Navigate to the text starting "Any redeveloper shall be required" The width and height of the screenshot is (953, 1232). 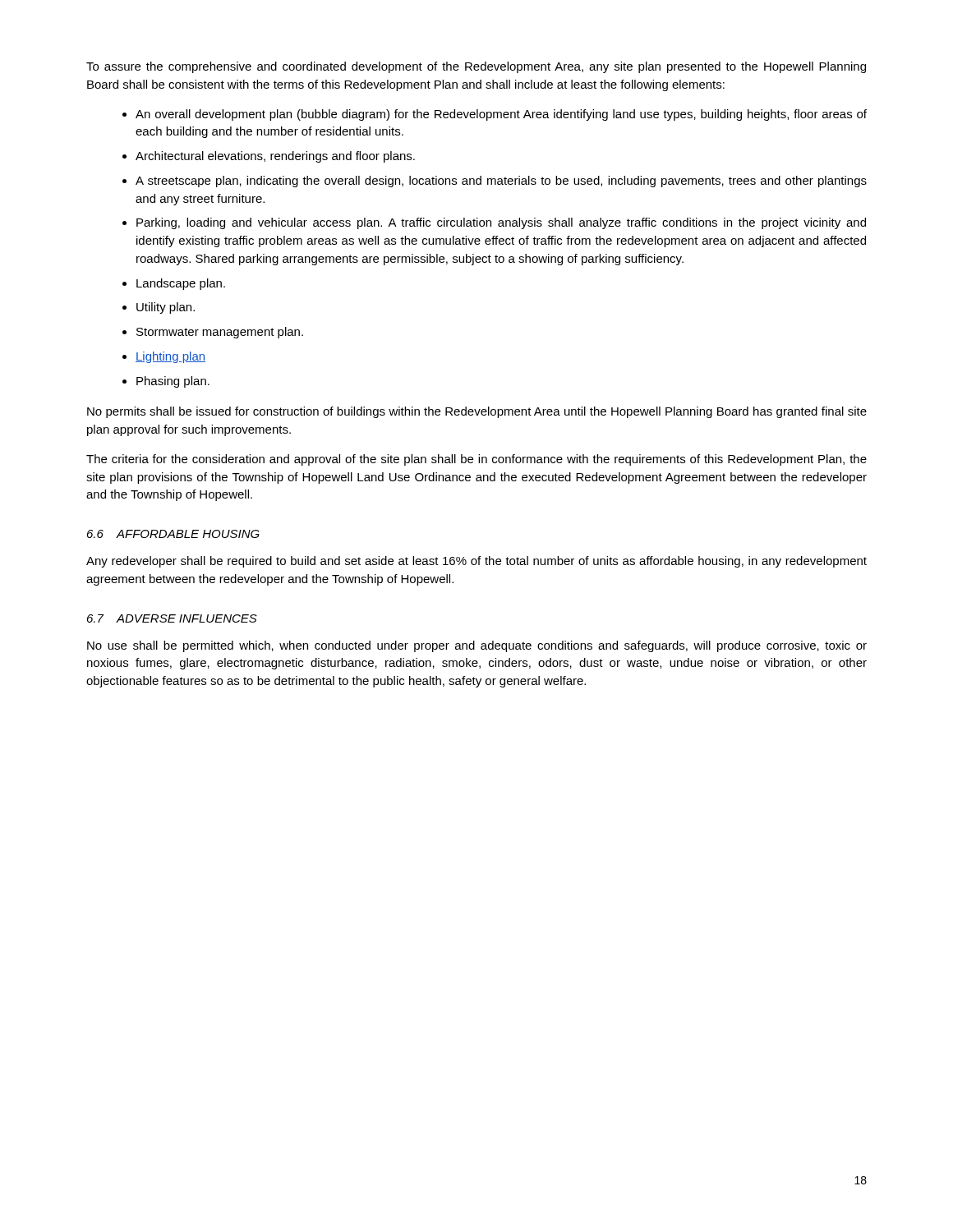coord(476,569)
